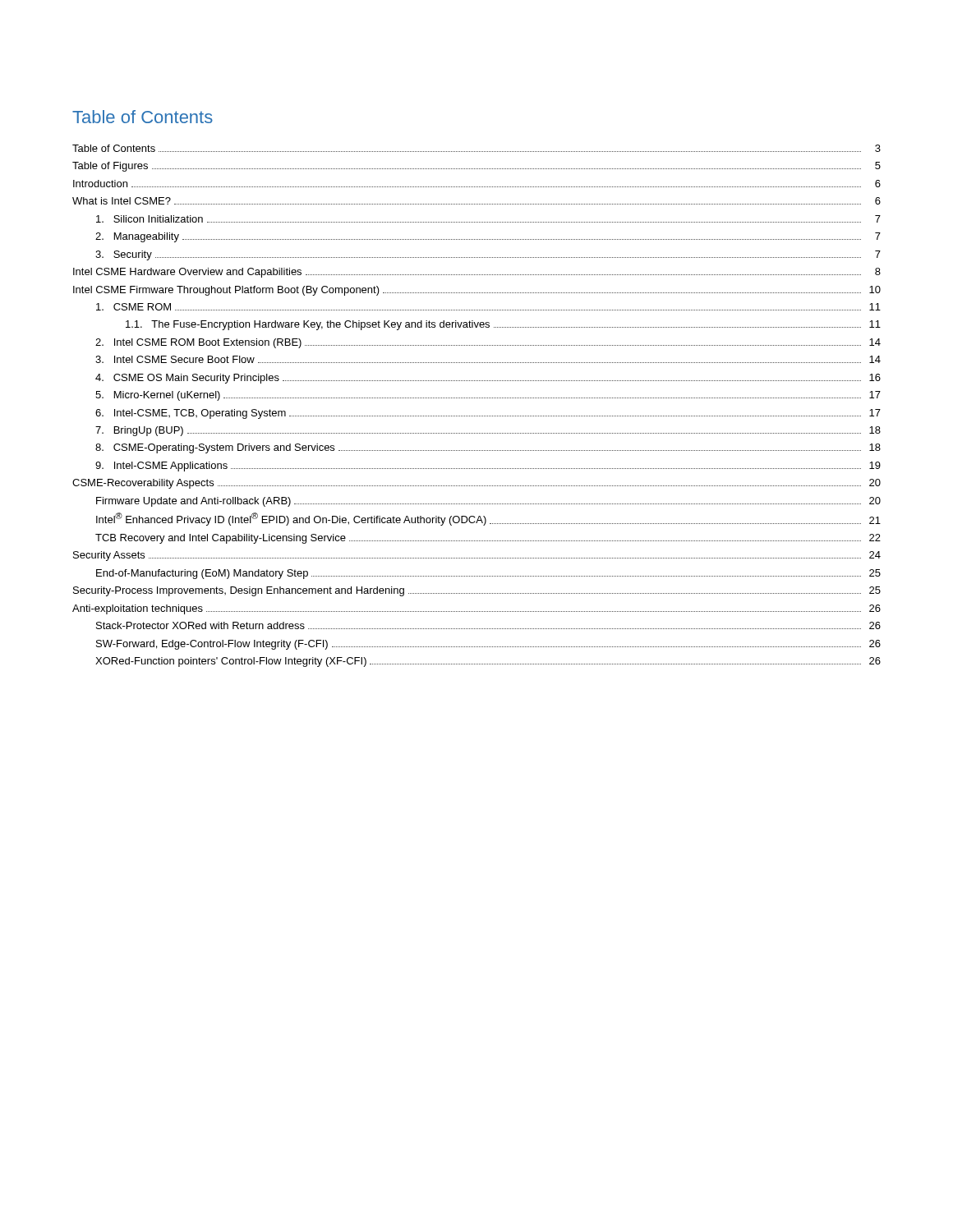
Task: Find the list item with the text "8. CSME-Operating-System Drivers and Services 18"
Action: point(476,448)
